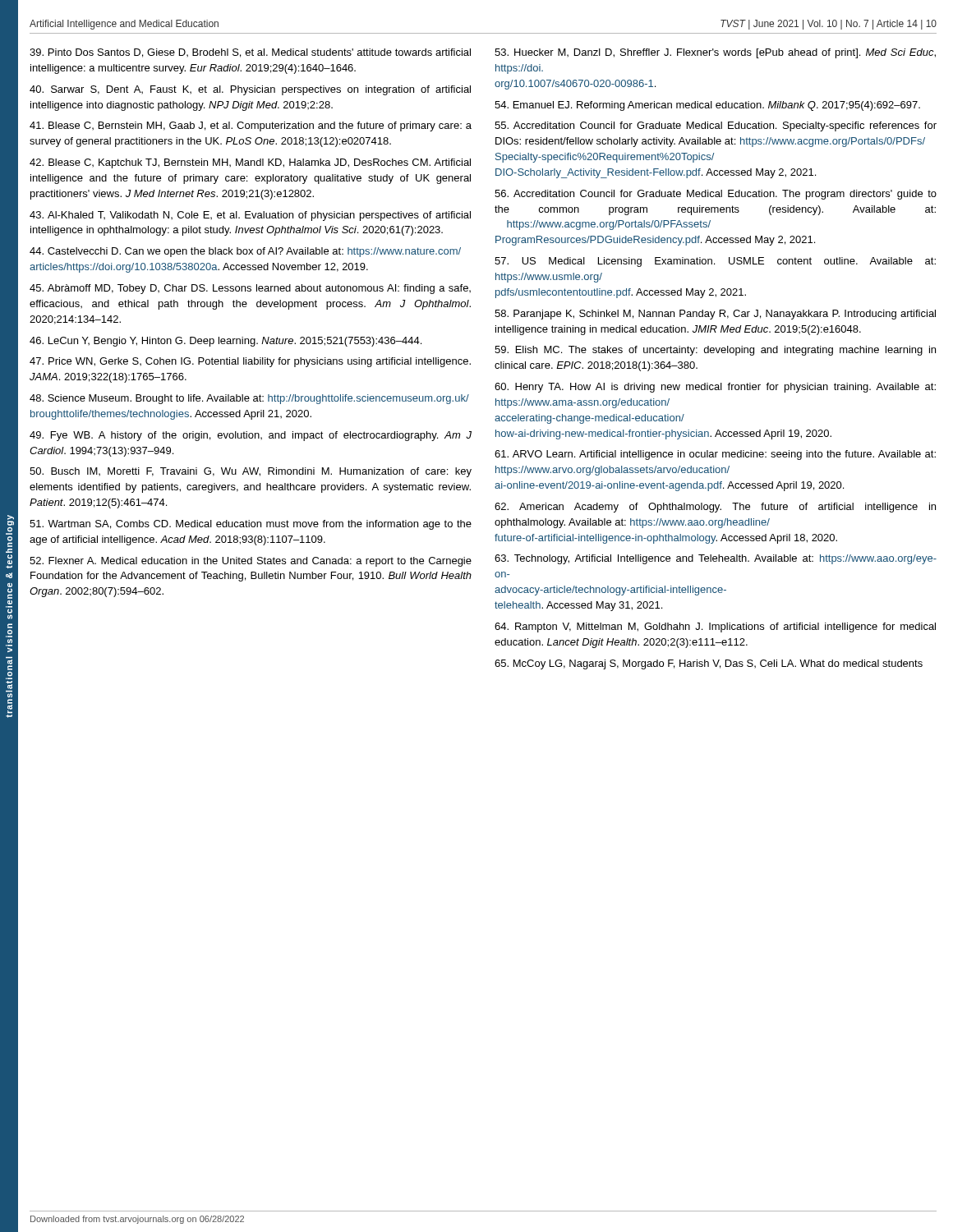The width and height of the screenshot is (953, 1232).
Task: Click on the list item that reads "51. Wartman SA, Combs CD. Medical education"
Action: coord(251,531)
